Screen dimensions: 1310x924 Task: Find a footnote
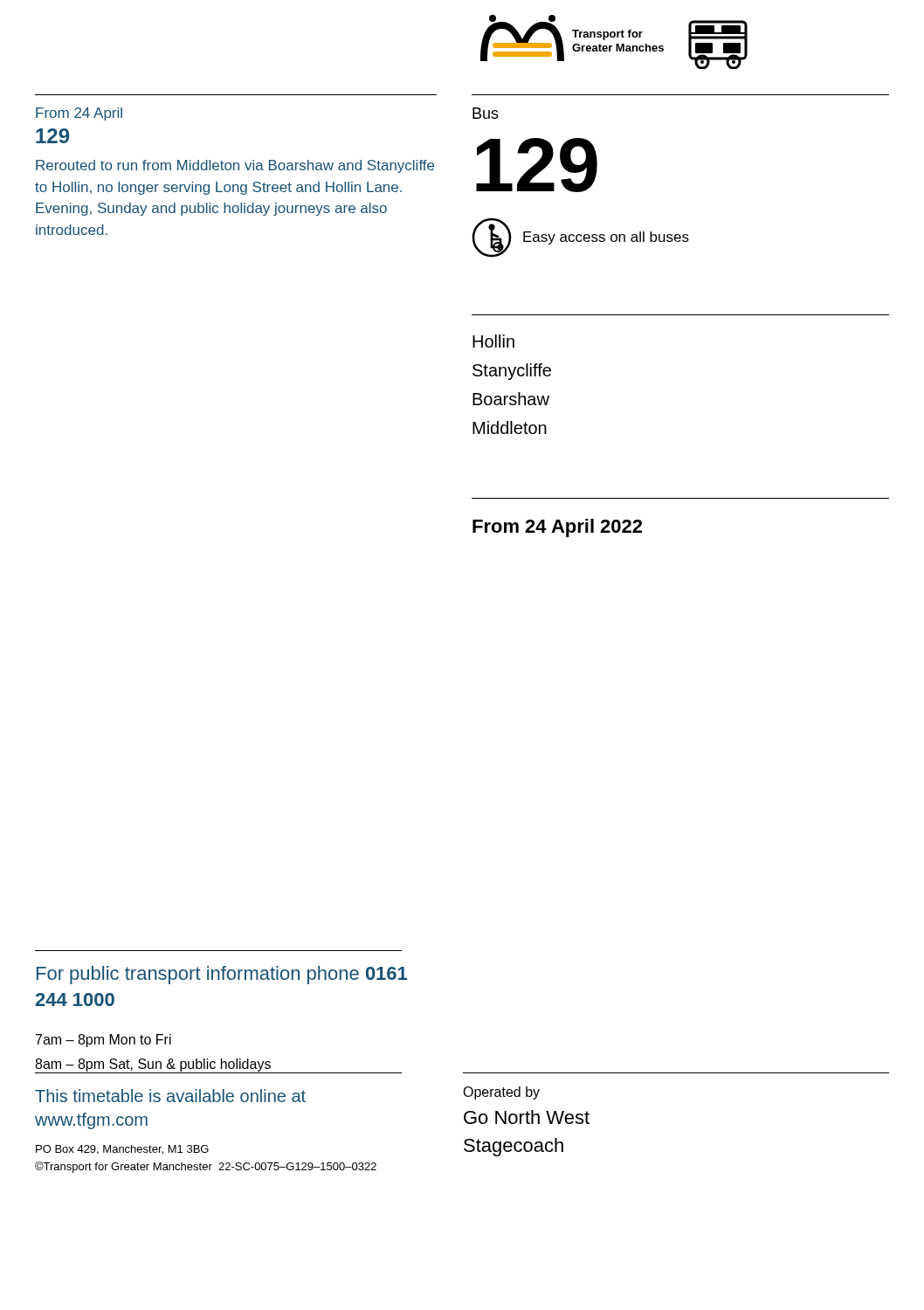206,1157
